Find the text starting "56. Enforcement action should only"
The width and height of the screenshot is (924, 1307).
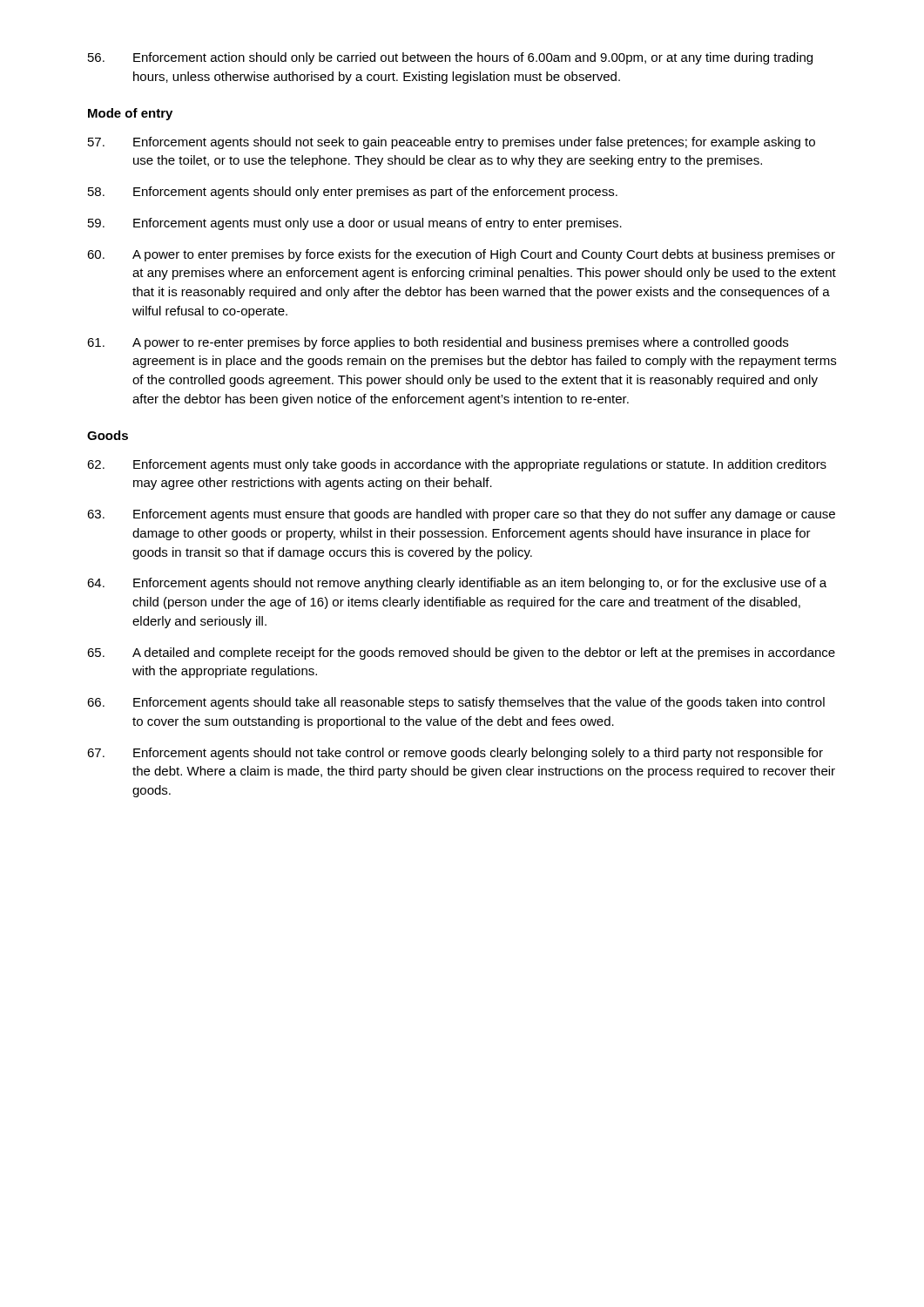point(462,67)
